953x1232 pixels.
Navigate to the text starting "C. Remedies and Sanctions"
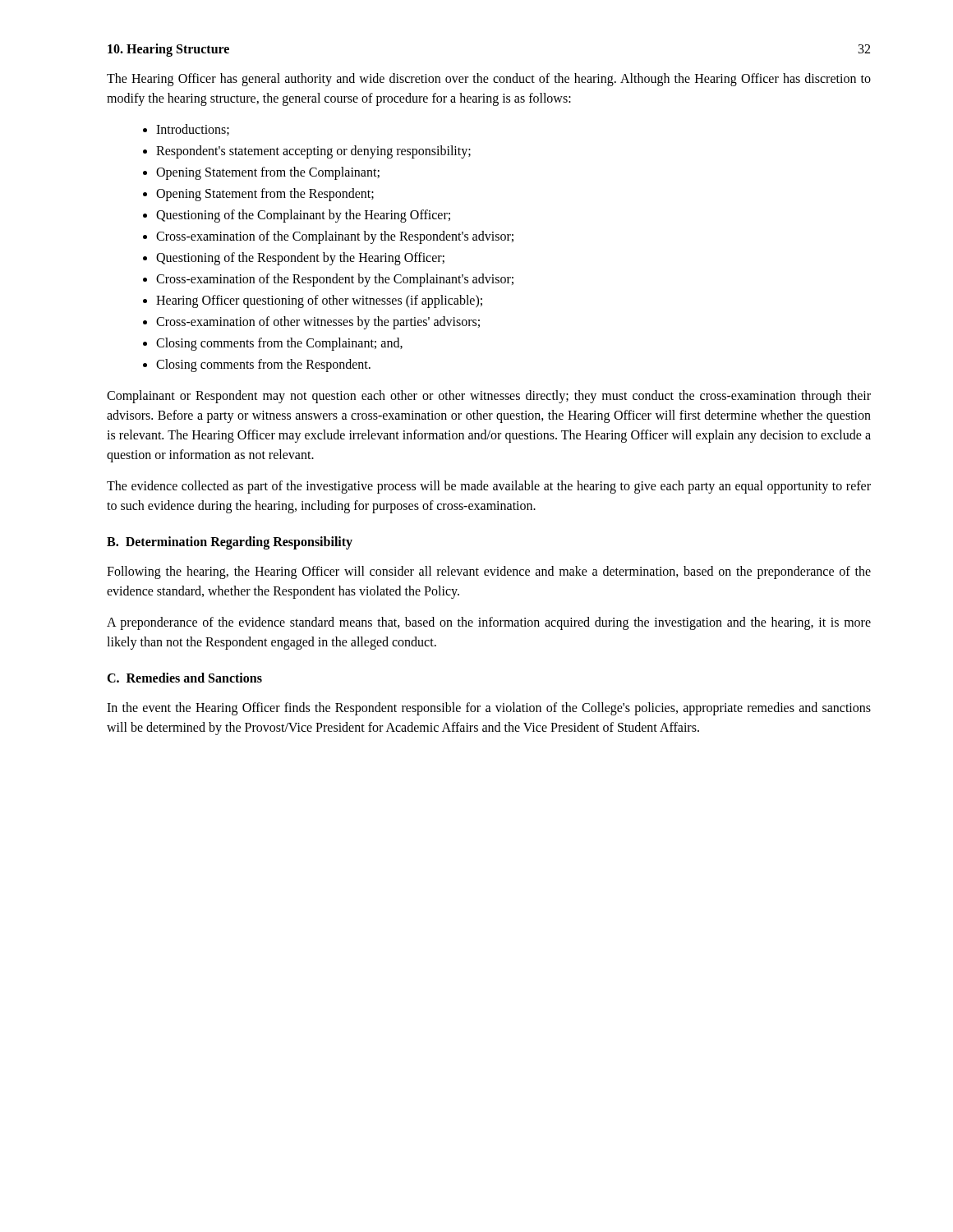point(184,678)
